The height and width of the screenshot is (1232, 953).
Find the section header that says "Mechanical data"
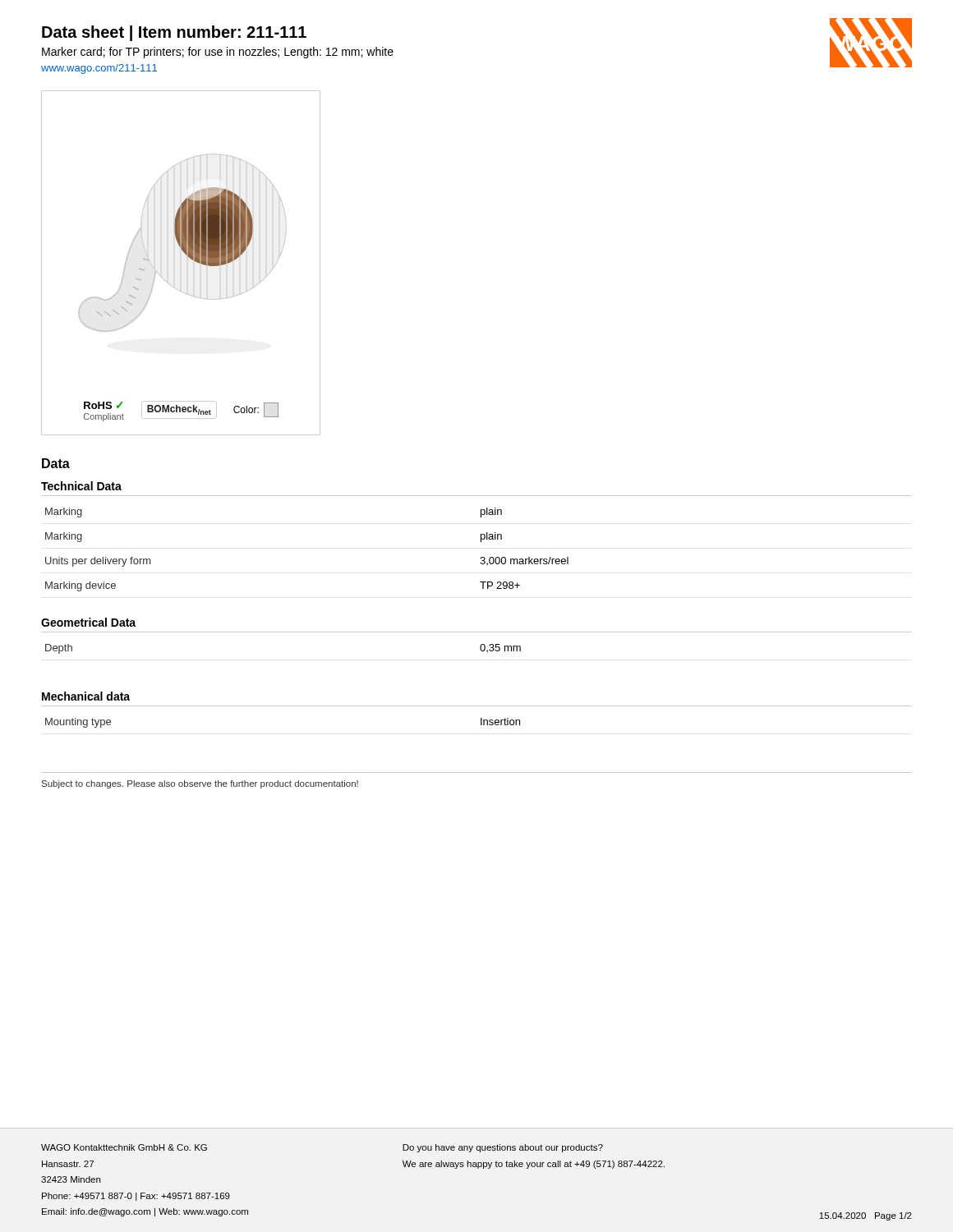click(x=476, y=698)
